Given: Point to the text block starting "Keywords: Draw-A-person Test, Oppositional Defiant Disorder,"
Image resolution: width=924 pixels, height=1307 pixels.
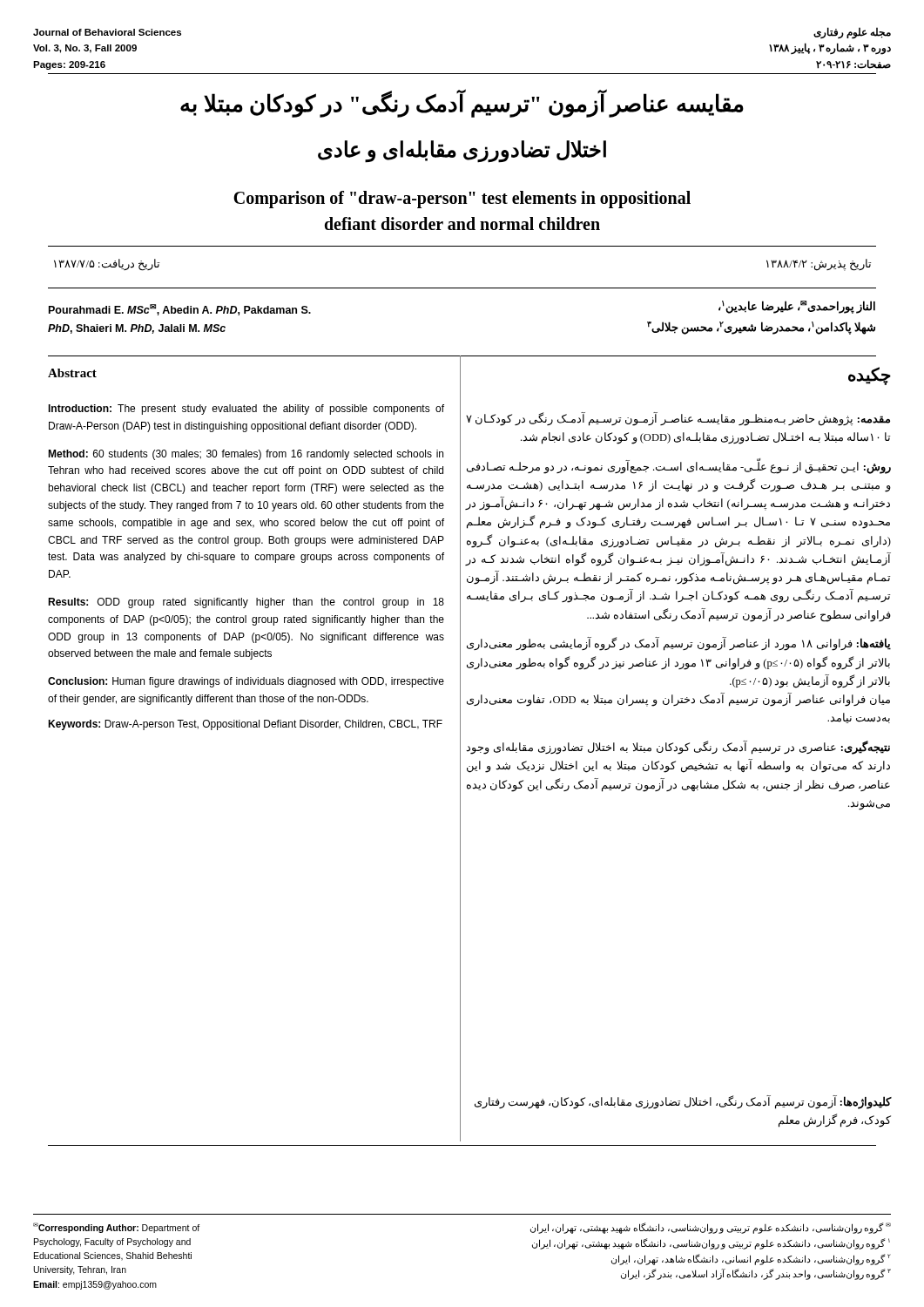Looking at the screenshot, I should pos(245,724).
